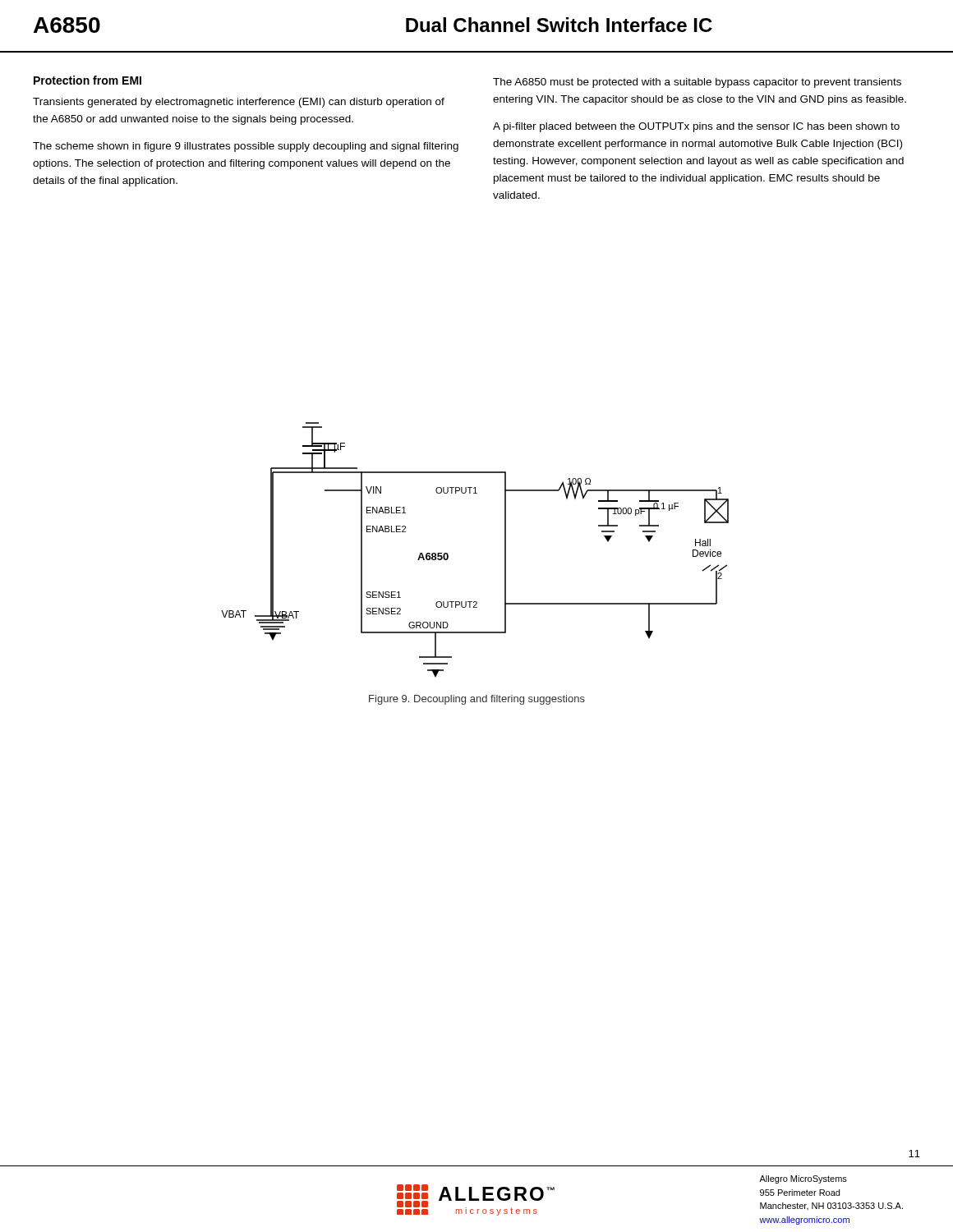Select the text block that reads "Transients generated by electromagnetic interference (EMI)"

pos(239,110)
